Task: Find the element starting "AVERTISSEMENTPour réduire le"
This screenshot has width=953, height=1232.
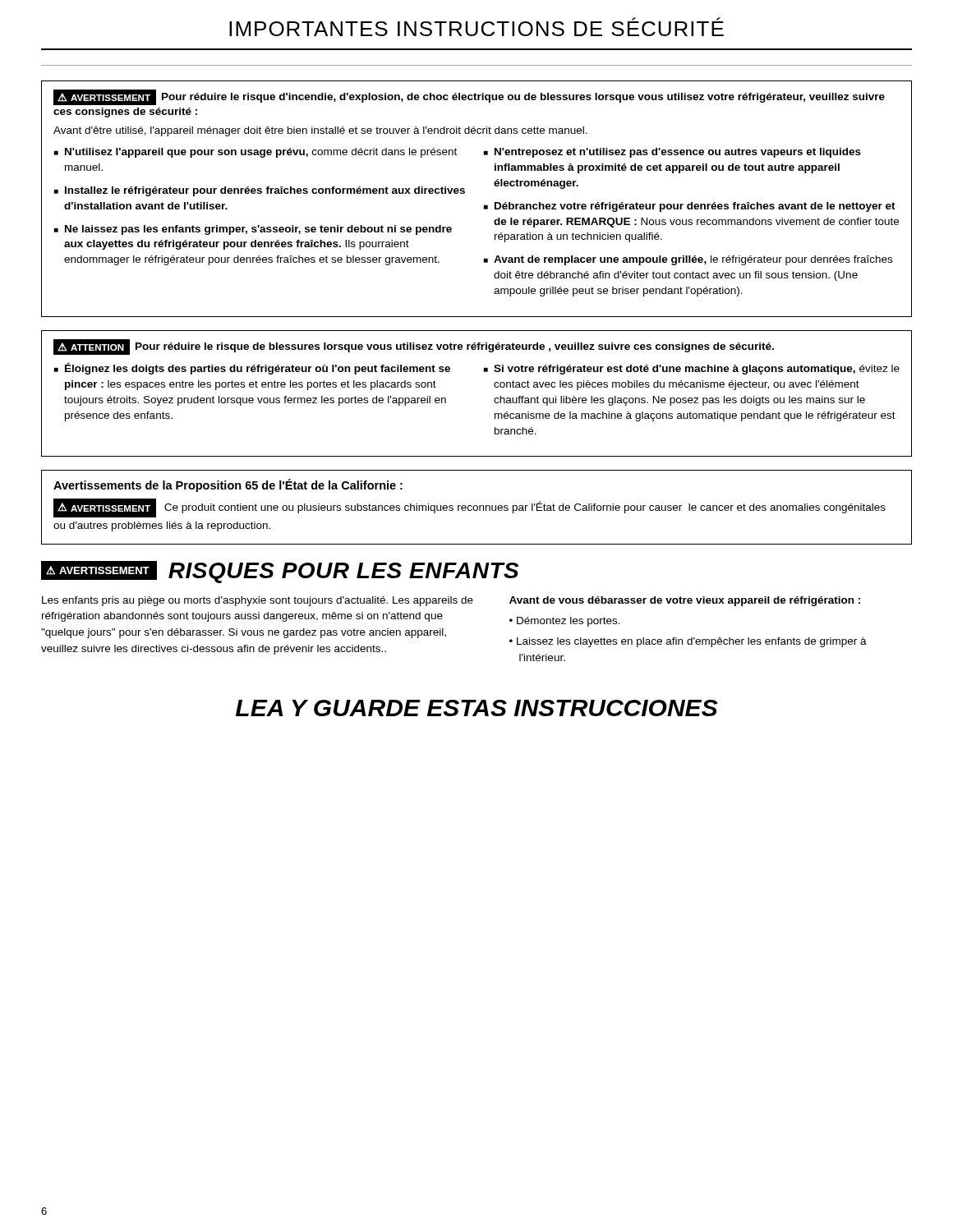Action: click(476, 198)
